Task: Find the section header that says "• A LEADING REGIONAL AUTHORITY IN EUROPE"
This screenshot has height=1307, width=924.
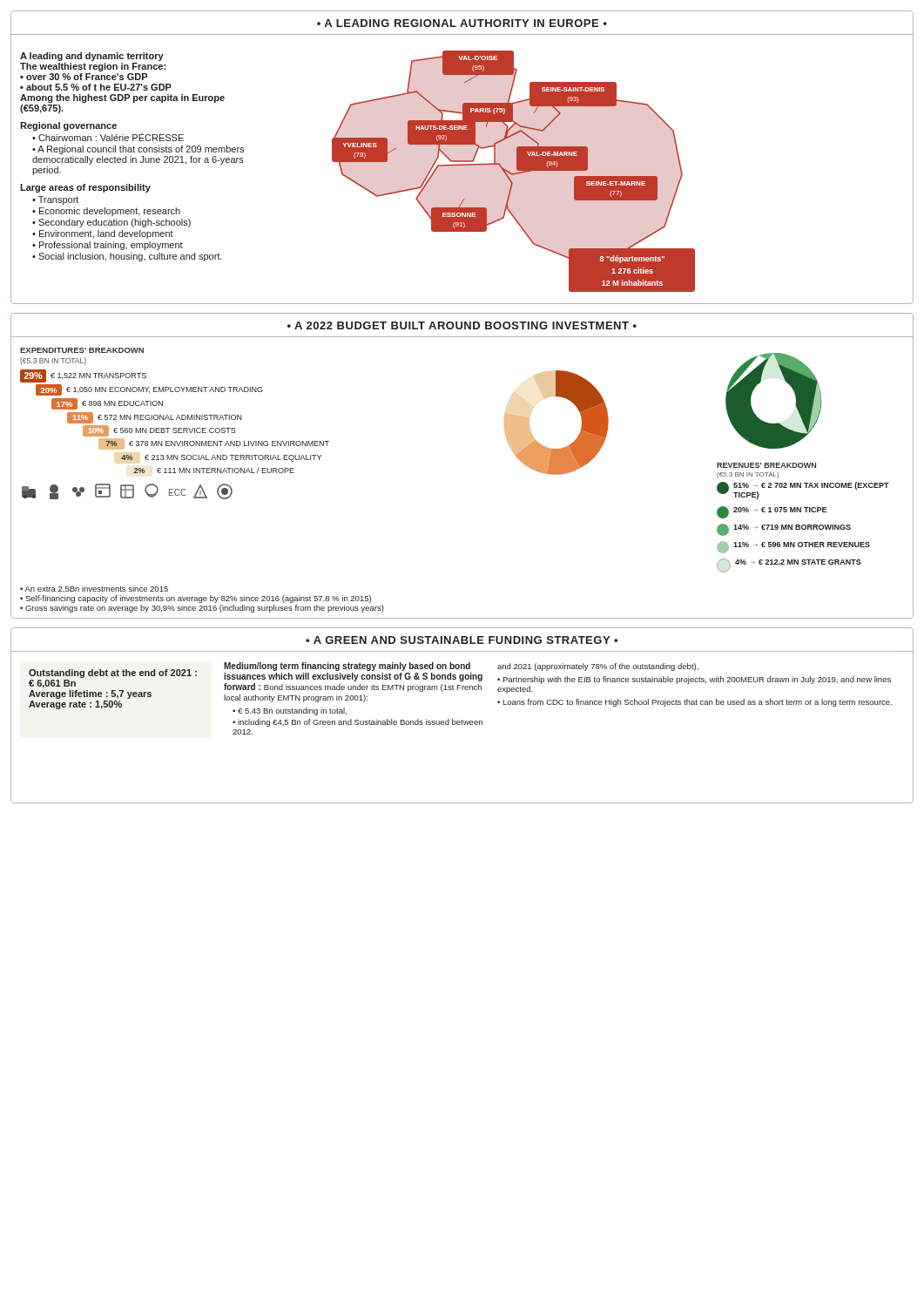Action: [x=462, y=23]
